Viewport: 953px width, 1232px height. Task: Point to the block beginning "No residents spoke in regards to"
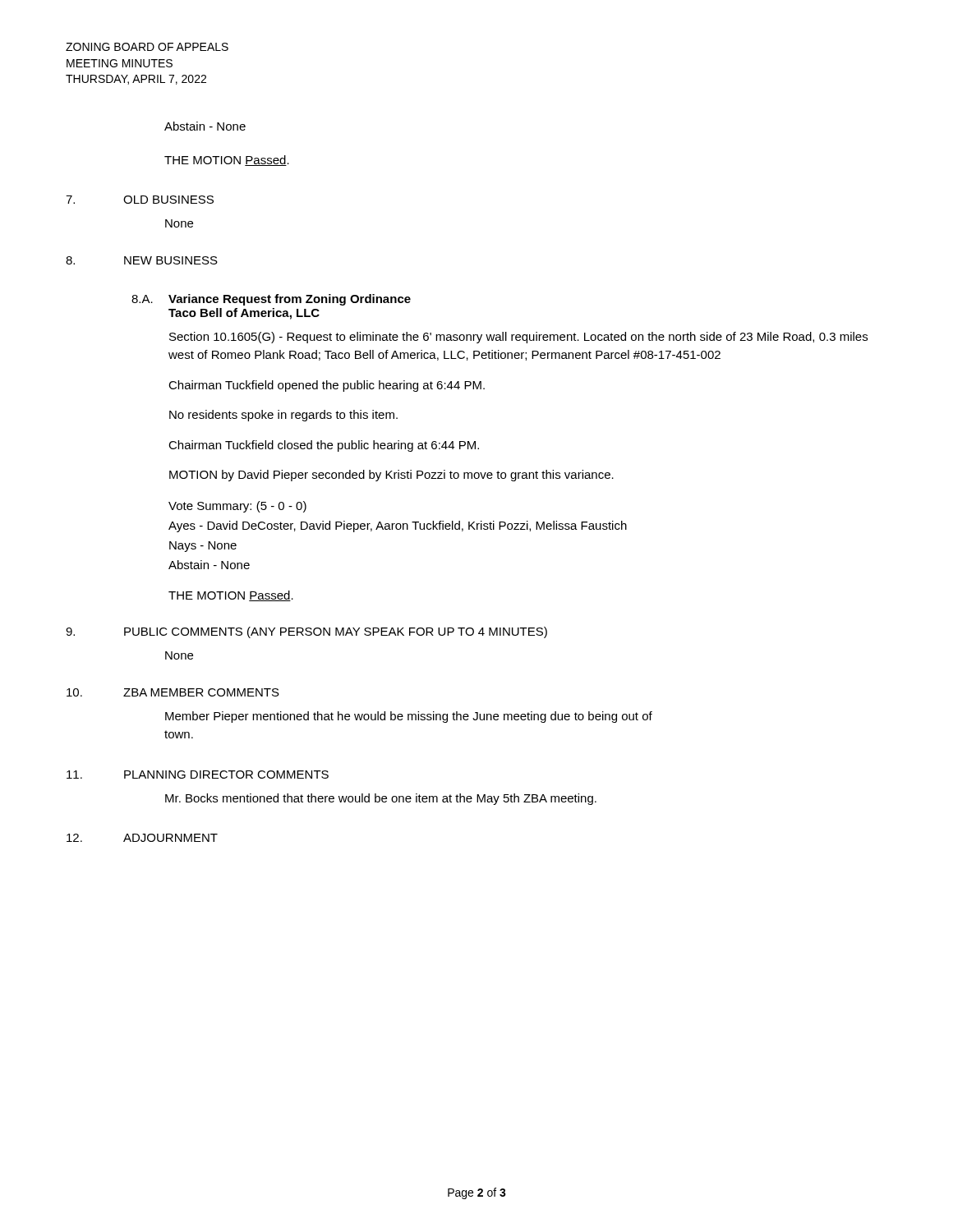coord(283,416)
